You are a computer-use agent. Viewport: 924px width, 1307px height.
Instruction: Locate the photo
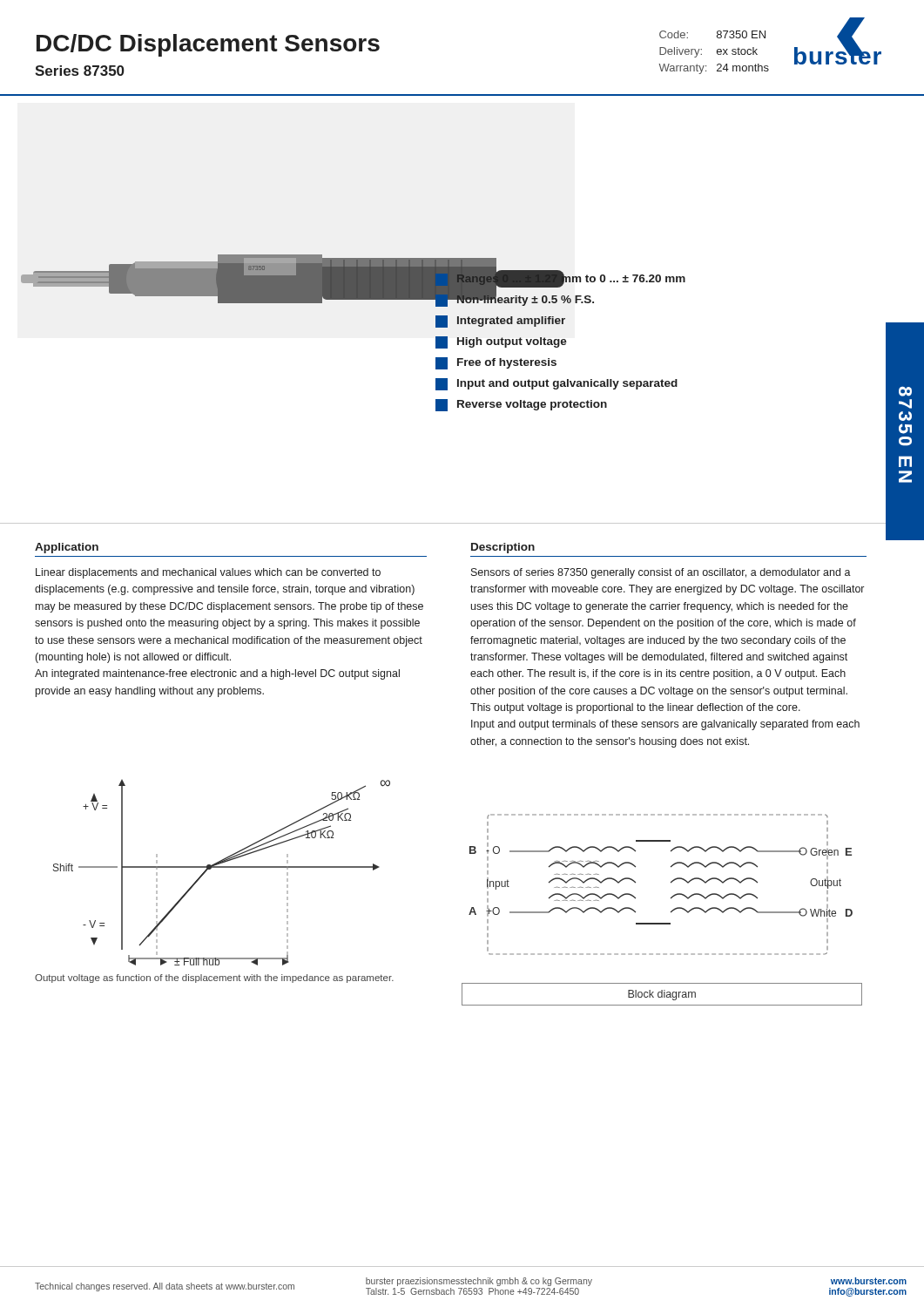coord(296,220)
